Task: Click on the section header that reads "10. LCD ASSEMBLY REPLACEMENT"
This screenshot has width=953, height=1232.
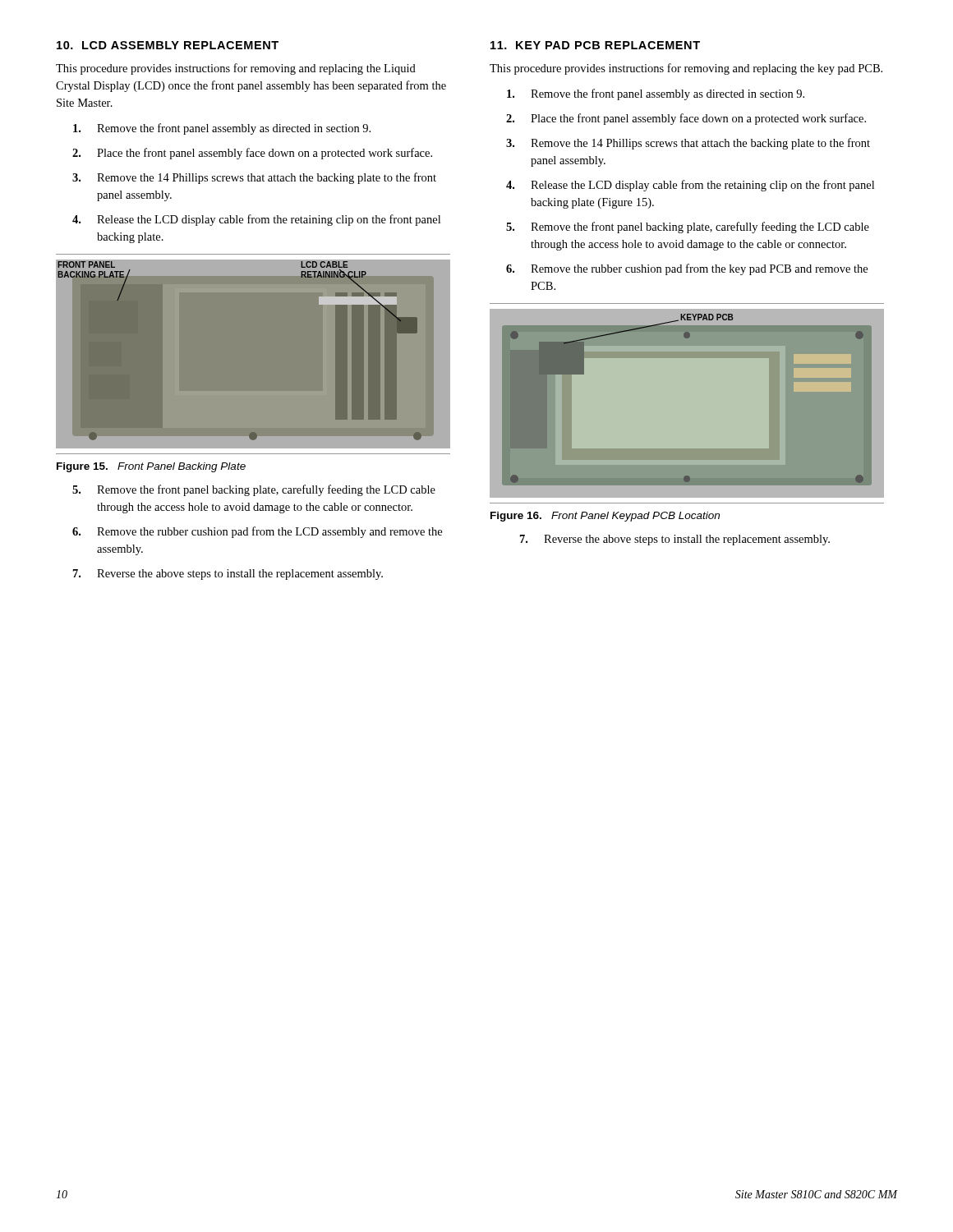Action: coord(167,45)
